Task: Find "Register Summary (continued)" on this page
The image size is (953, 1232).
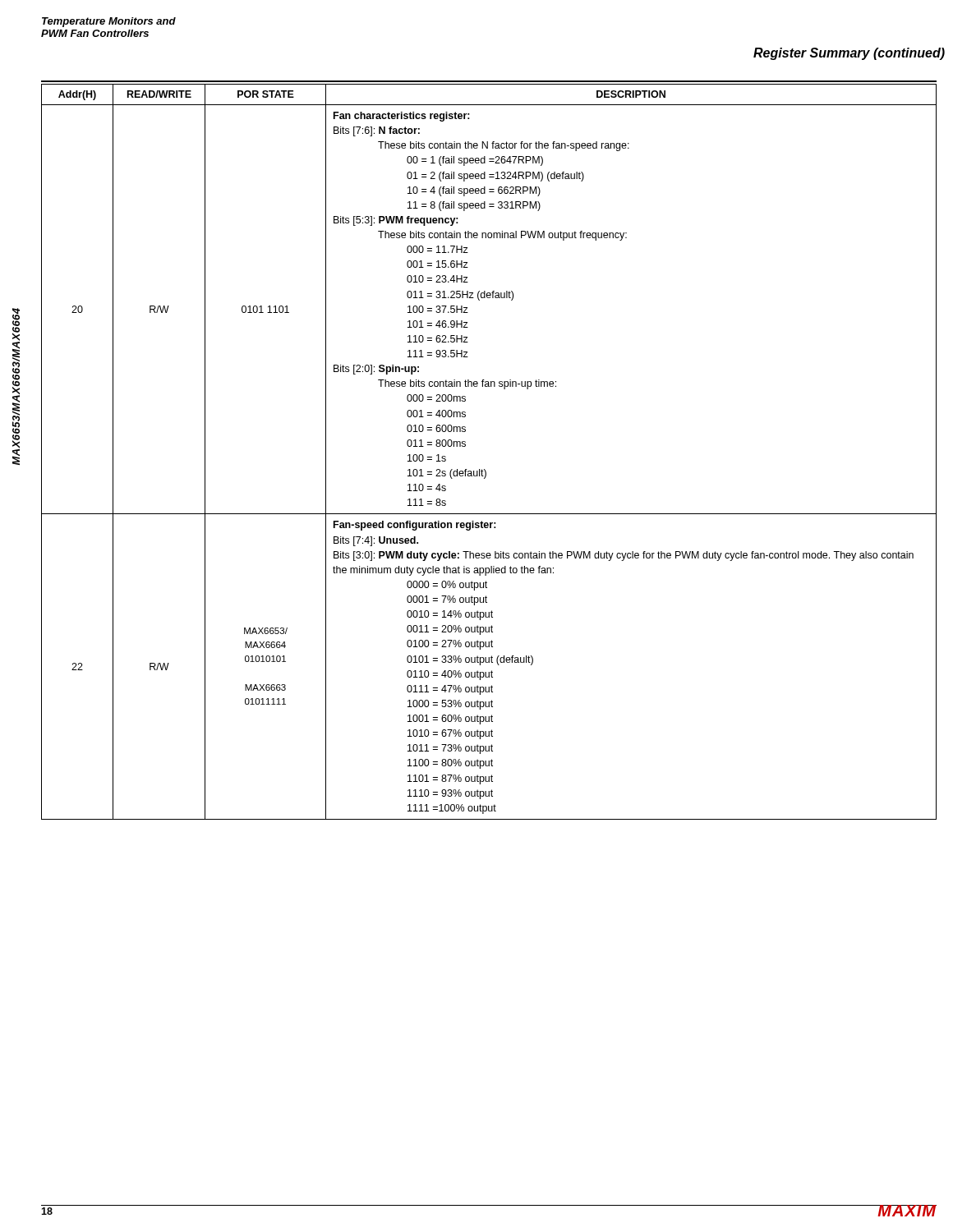Action: click(x=849, y=53)
